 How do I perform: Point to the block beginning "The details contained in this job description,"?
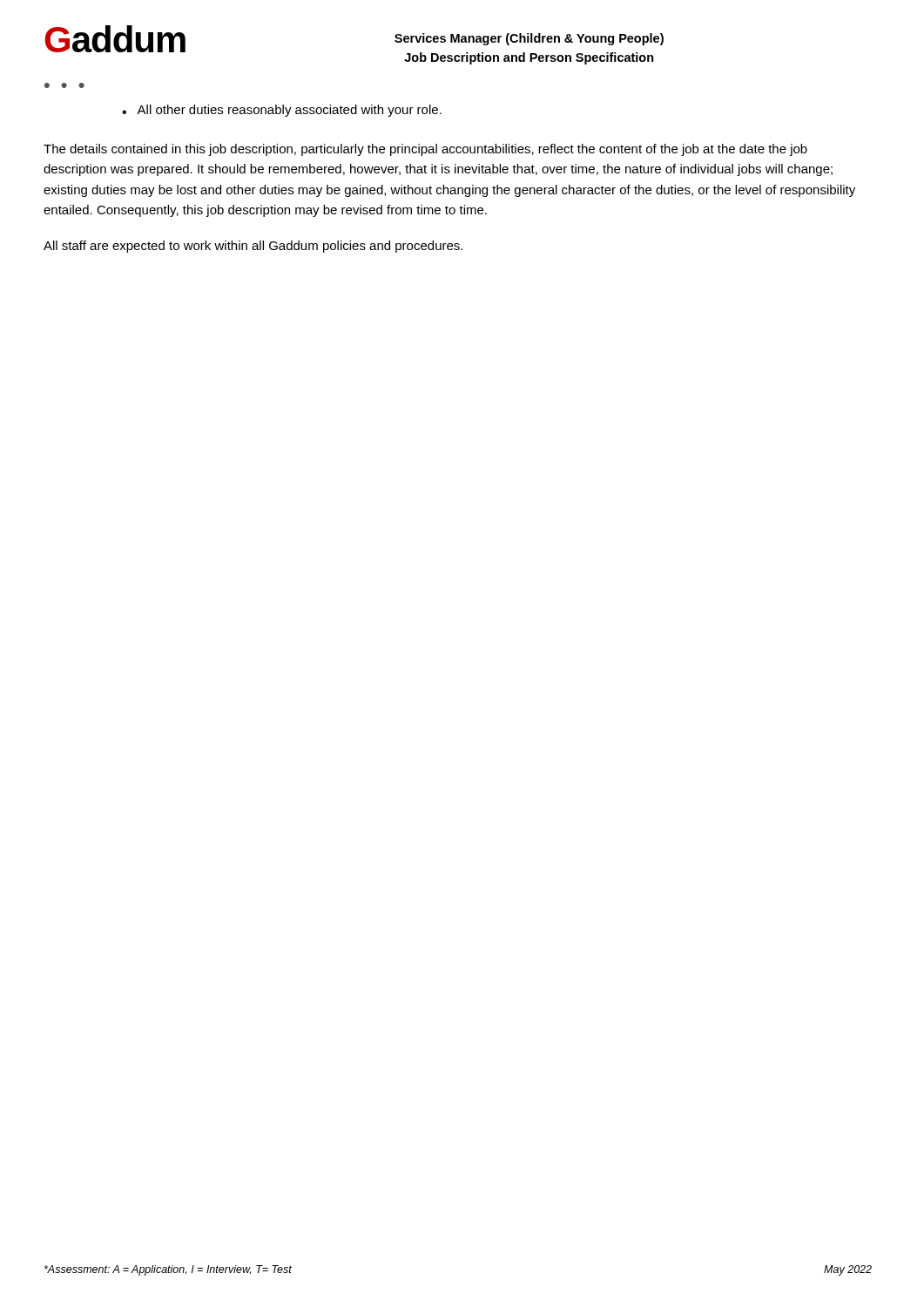(x=449, y=179)
